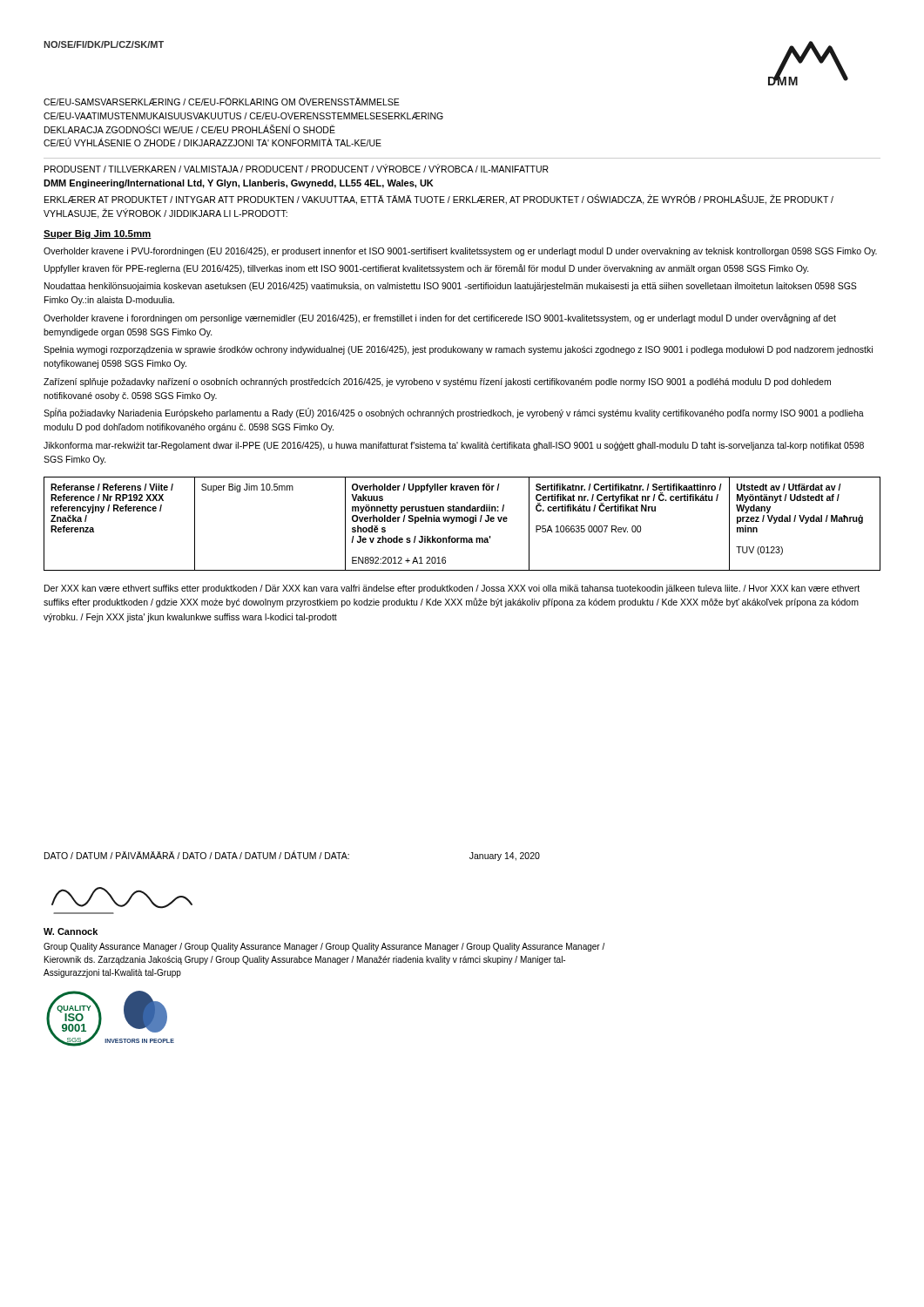This screenshot has width=924, height=1307.
Task: Select the text block that says "ERKLÆRER AT PRODUKTET / INTYGAR ATT PRODUKTEN /"
Action: [x=438, y=206]
